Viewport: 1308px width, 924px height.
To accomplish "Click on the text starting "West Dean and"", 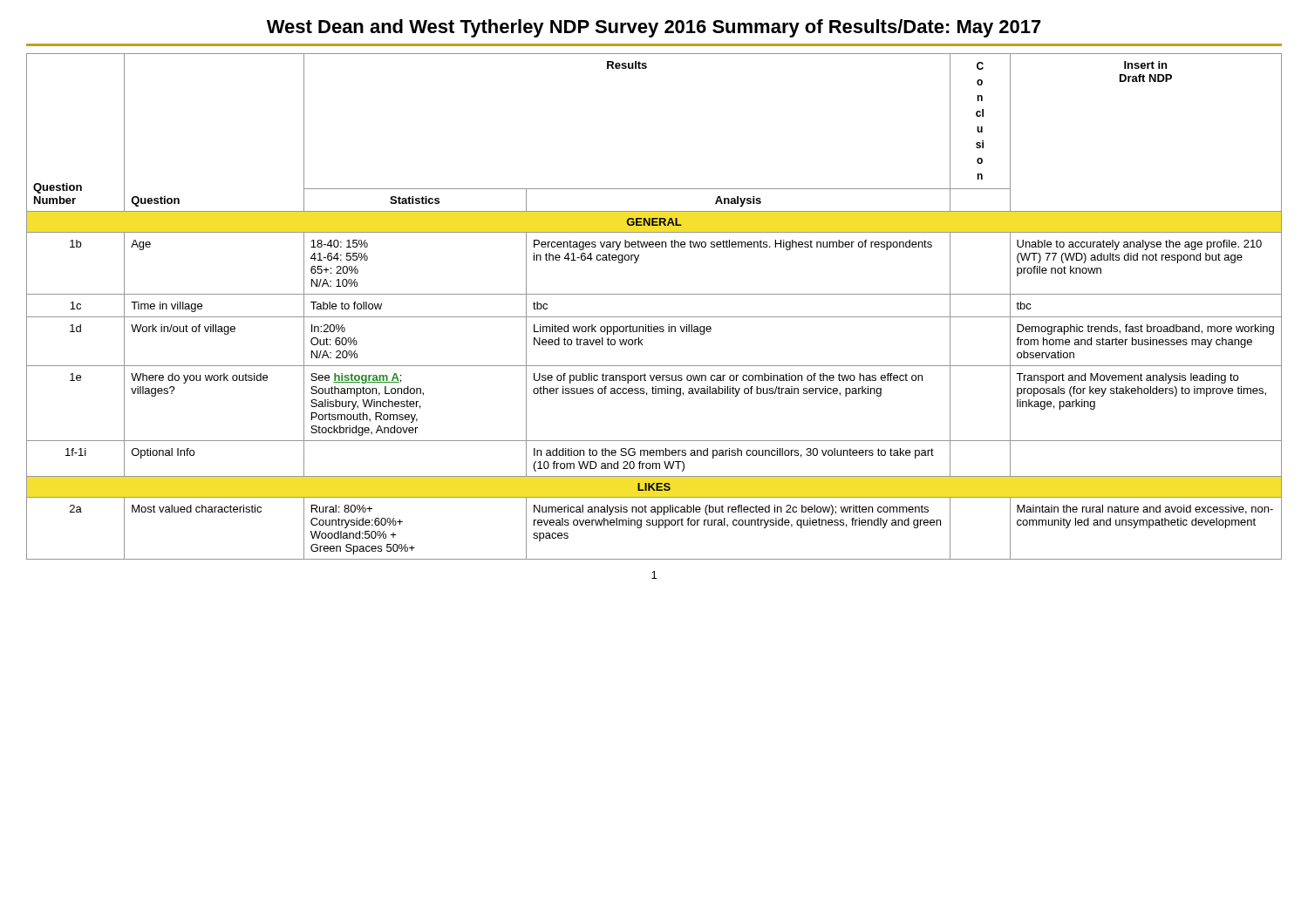I will point(654,31).
